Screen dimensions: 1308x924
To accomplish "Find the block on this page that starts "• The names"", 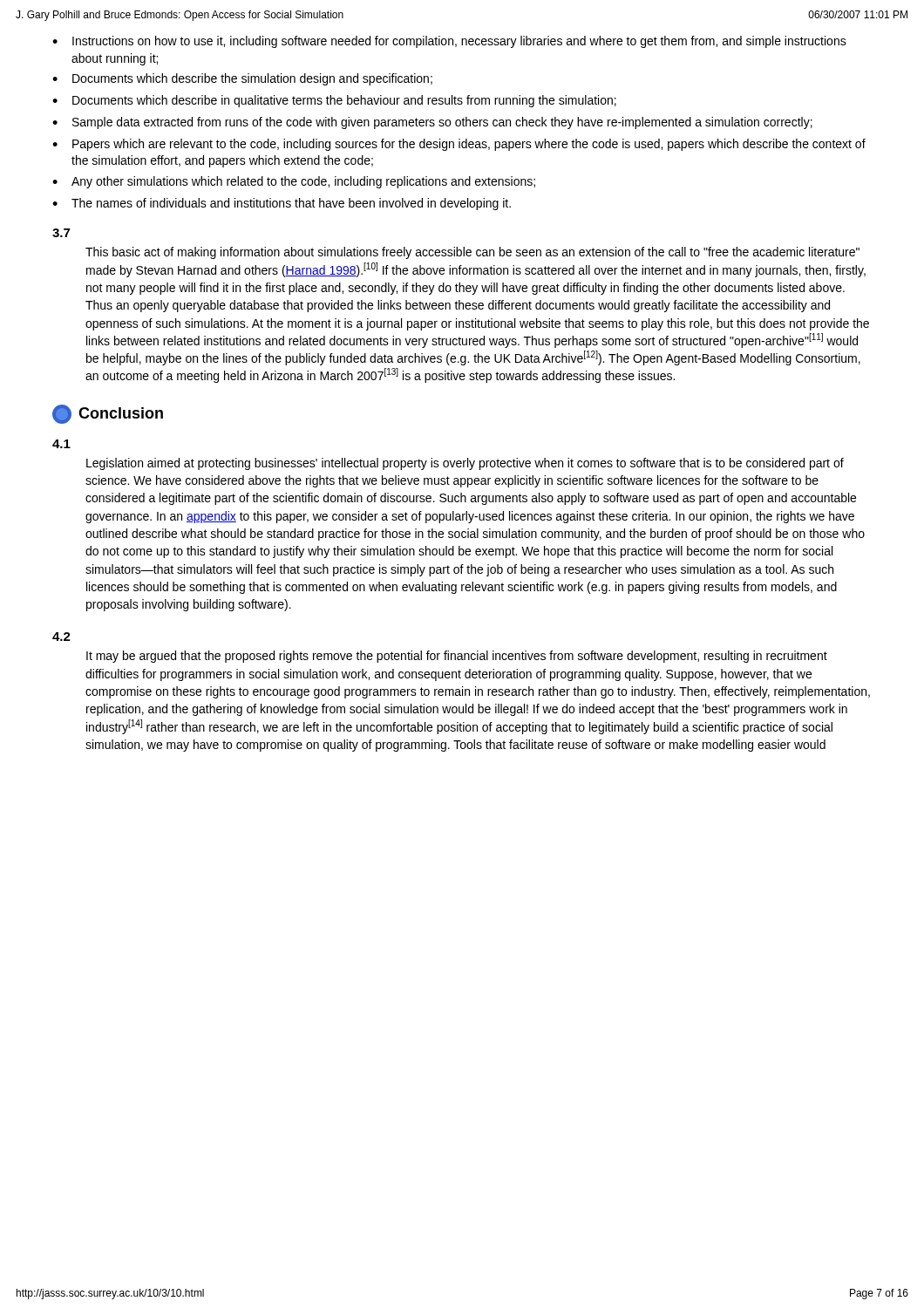I will click(x=462, y=204).
